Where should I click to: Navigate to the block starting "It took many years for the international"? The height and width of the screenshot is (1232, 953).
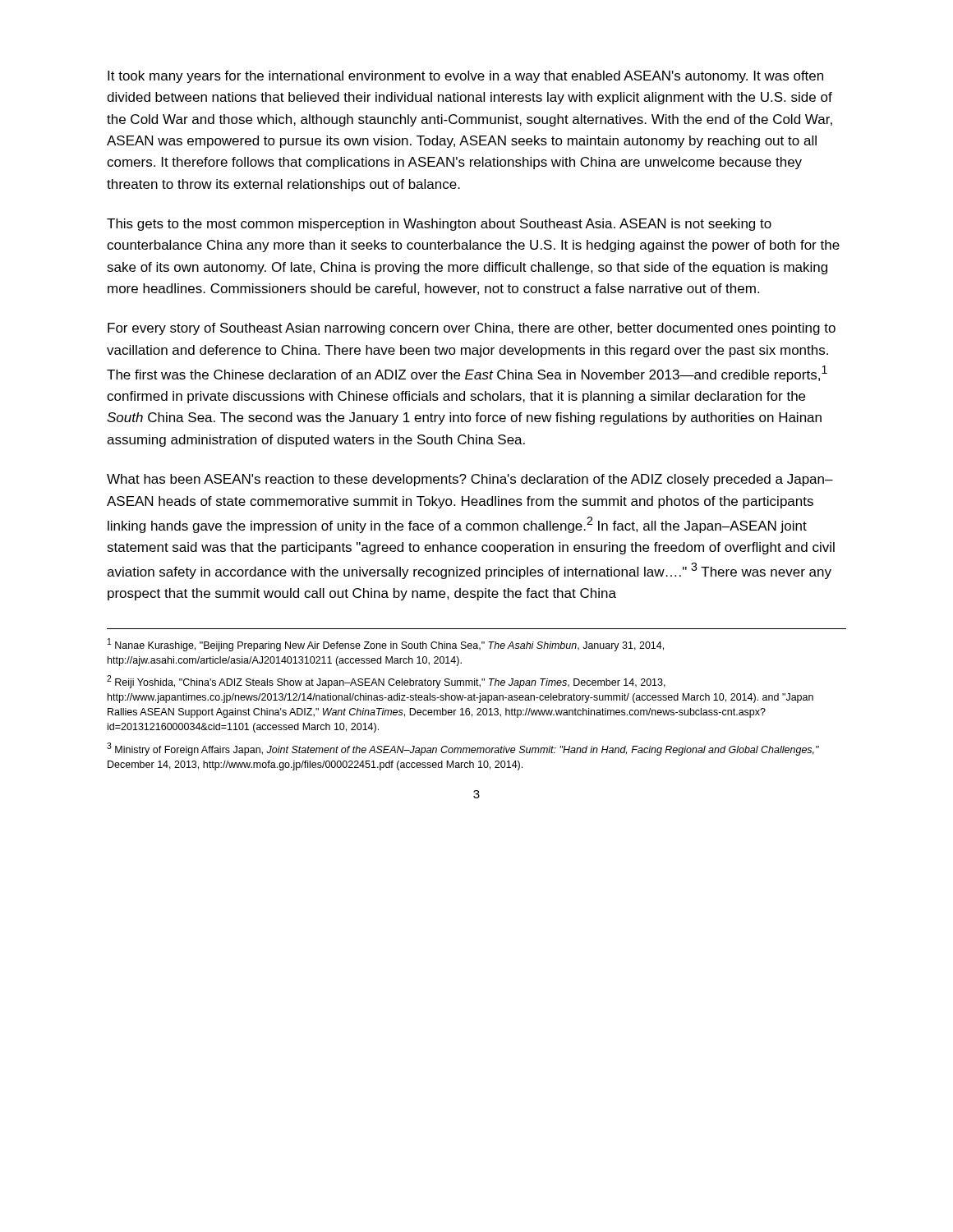click(x=470, y=130)
